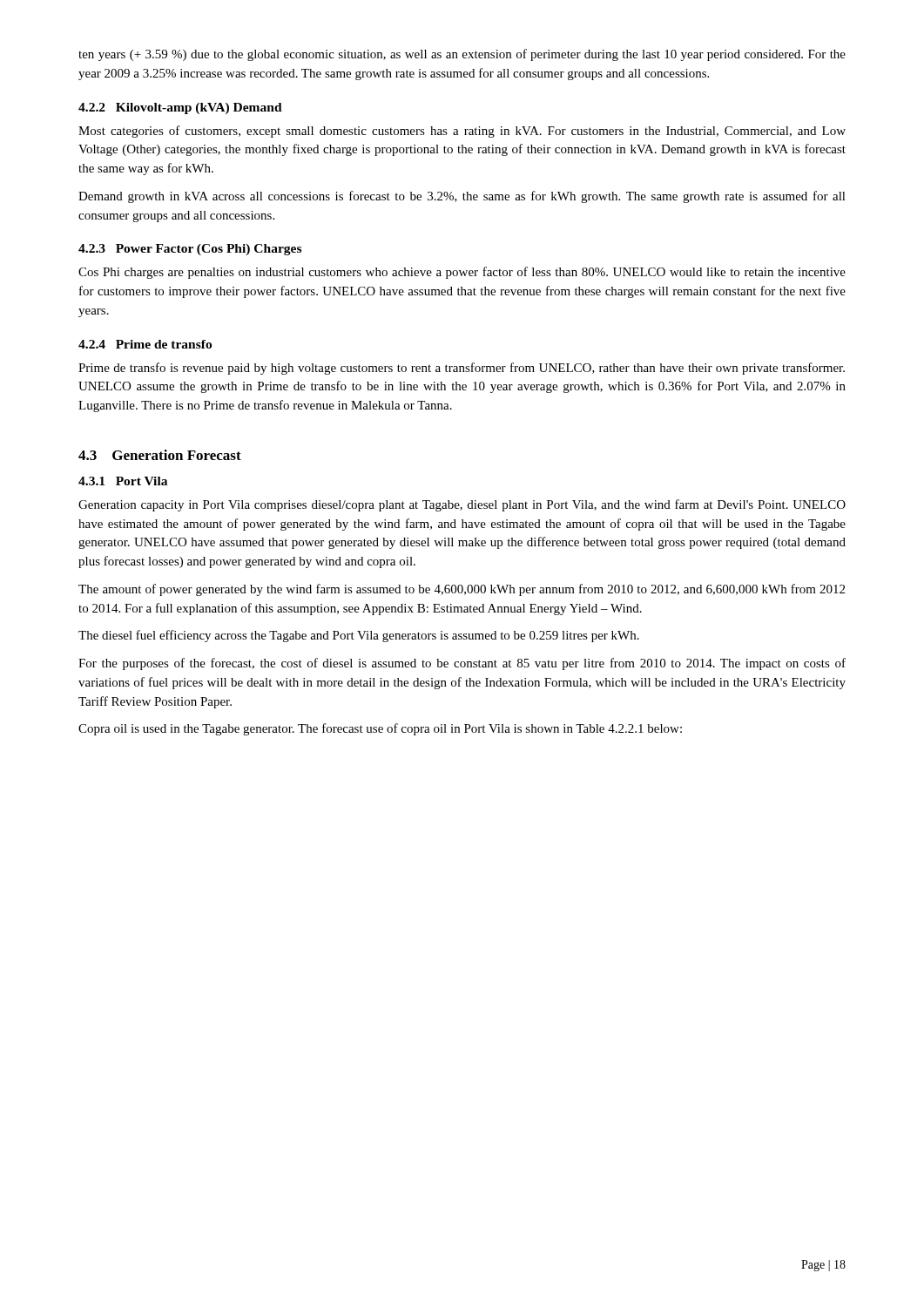
Task: Find the section header on this page that starts "4.2.2 Kilovolt-amp (kVA)"
Action: click(x=180, y=106)
